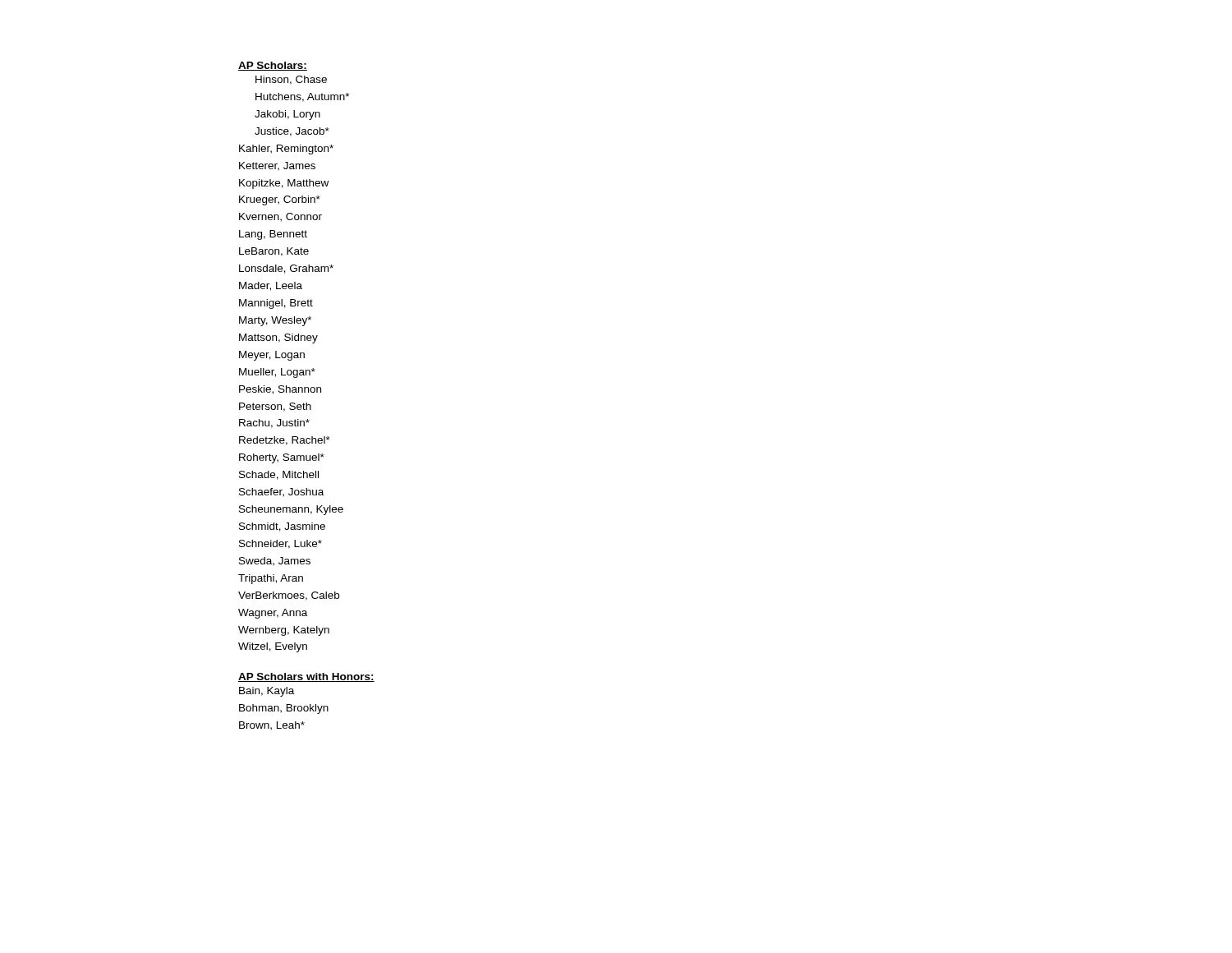Viewport: 1232px width, 953px height.
Task: Find the section header with the text "AP Scholars with Honors:"
Action: (306, 677)
